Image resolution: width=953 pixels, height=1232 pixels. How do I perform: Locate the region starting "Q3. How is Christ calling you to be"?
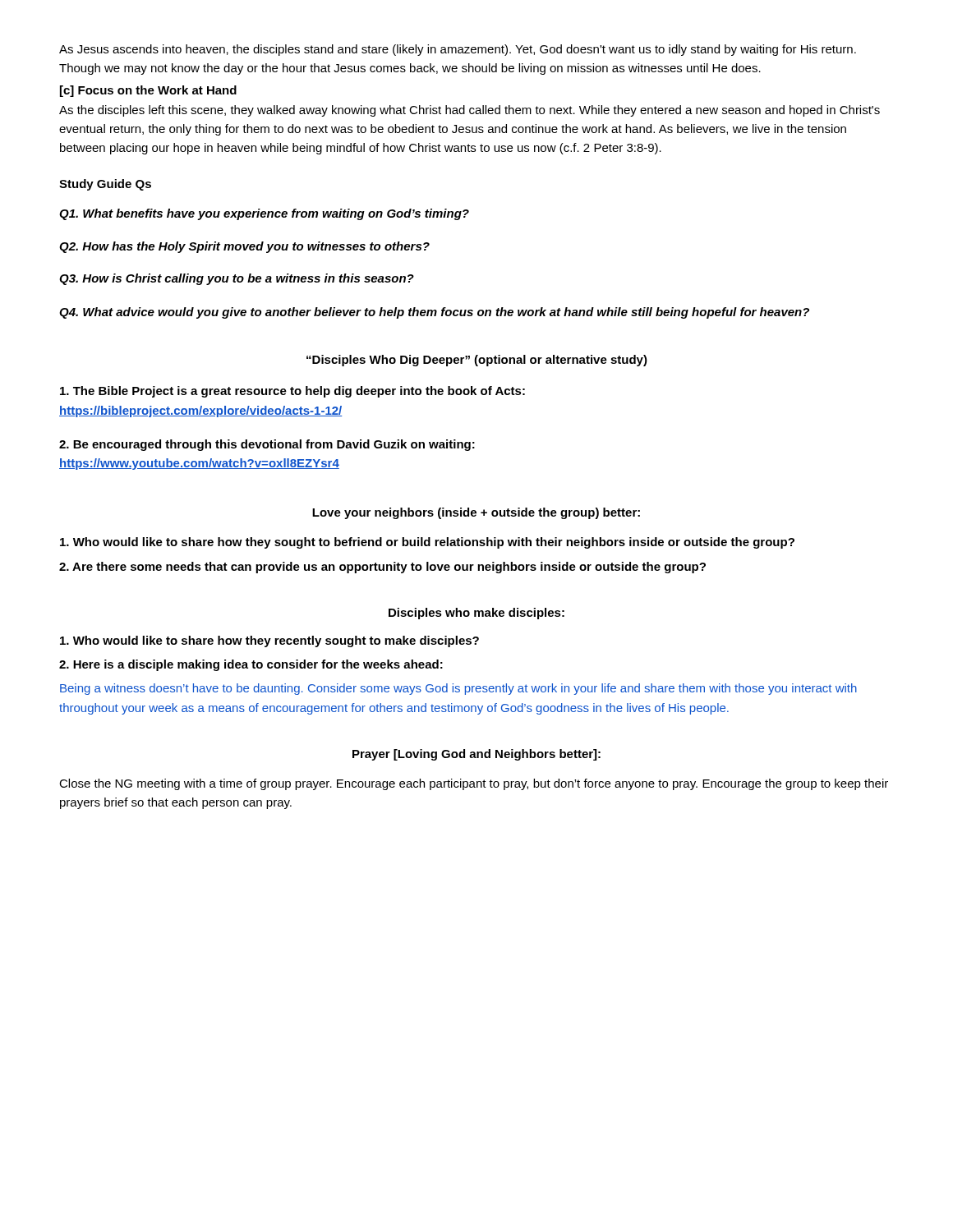click(x=237, y=278)
